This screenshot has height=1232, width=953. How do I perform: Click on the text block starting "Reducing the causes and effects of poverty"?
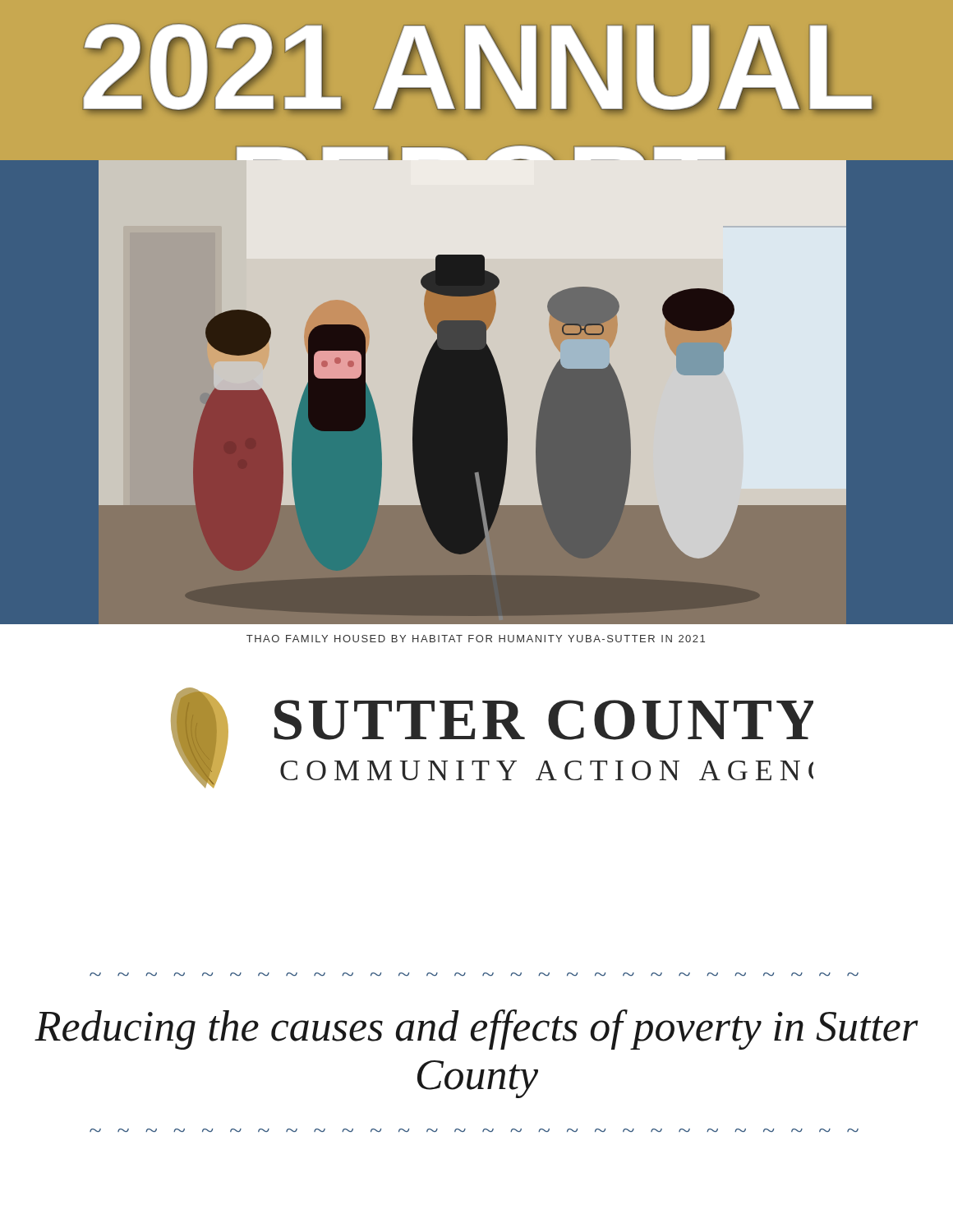[x=476, y=1050]
